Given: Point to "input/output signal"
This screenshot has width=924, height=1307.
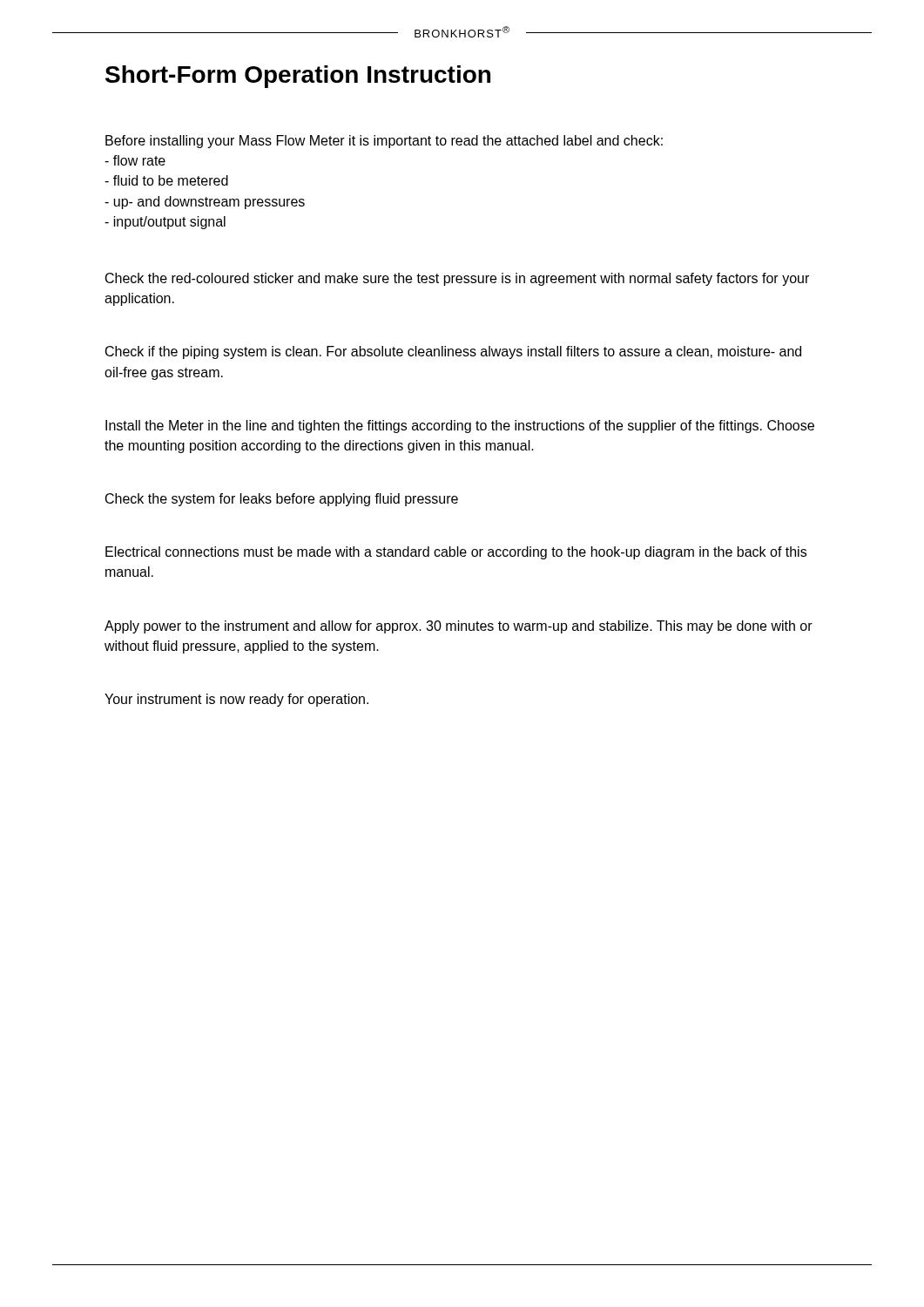Looking at the screenshot, I should (x=165, y=222).
